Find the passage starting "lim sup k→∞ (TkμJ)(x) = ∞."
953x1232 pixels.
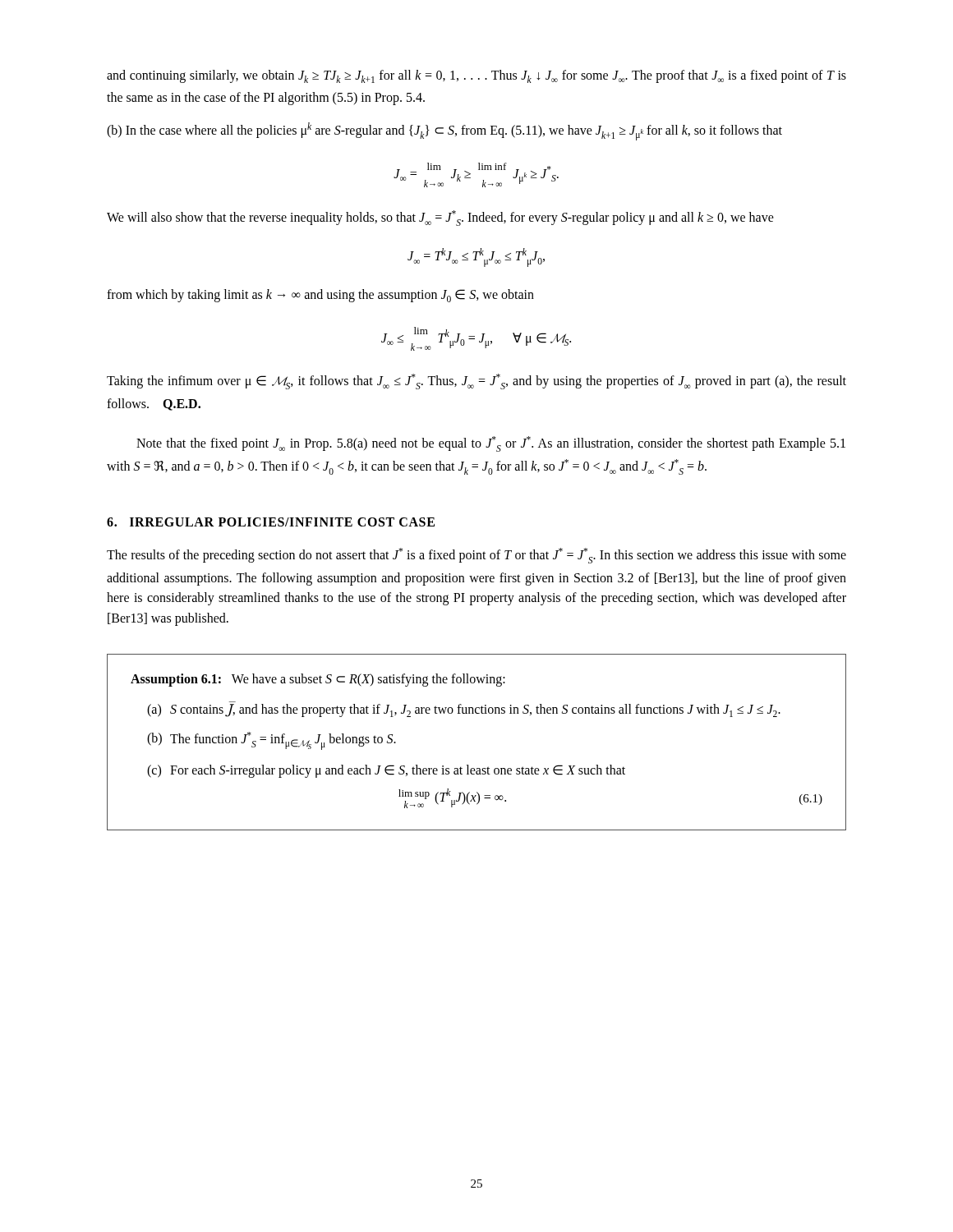[476, 799]
